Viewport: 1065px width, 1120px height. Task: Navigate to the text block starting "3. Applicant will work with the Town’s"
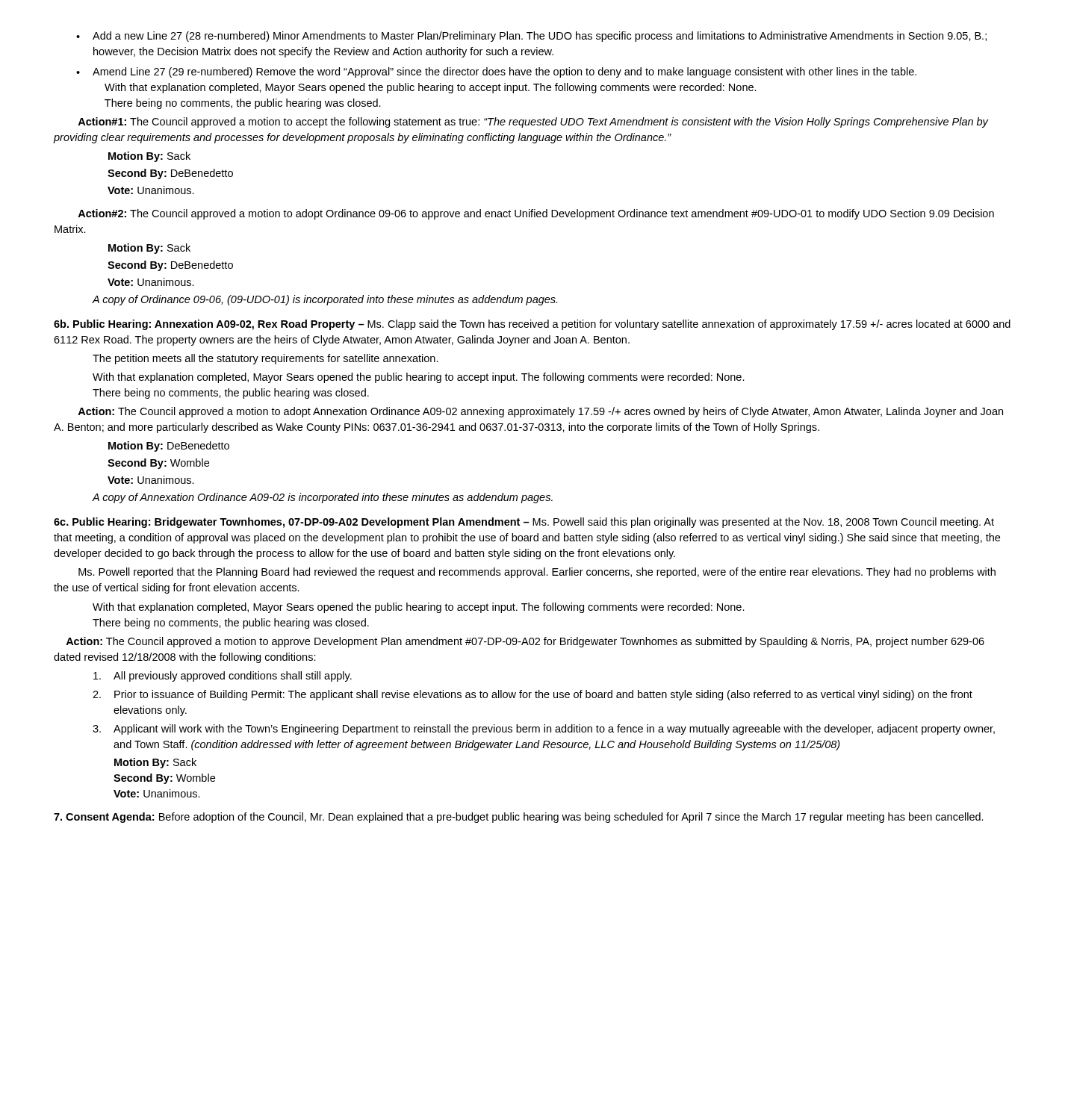coord(544,729)
